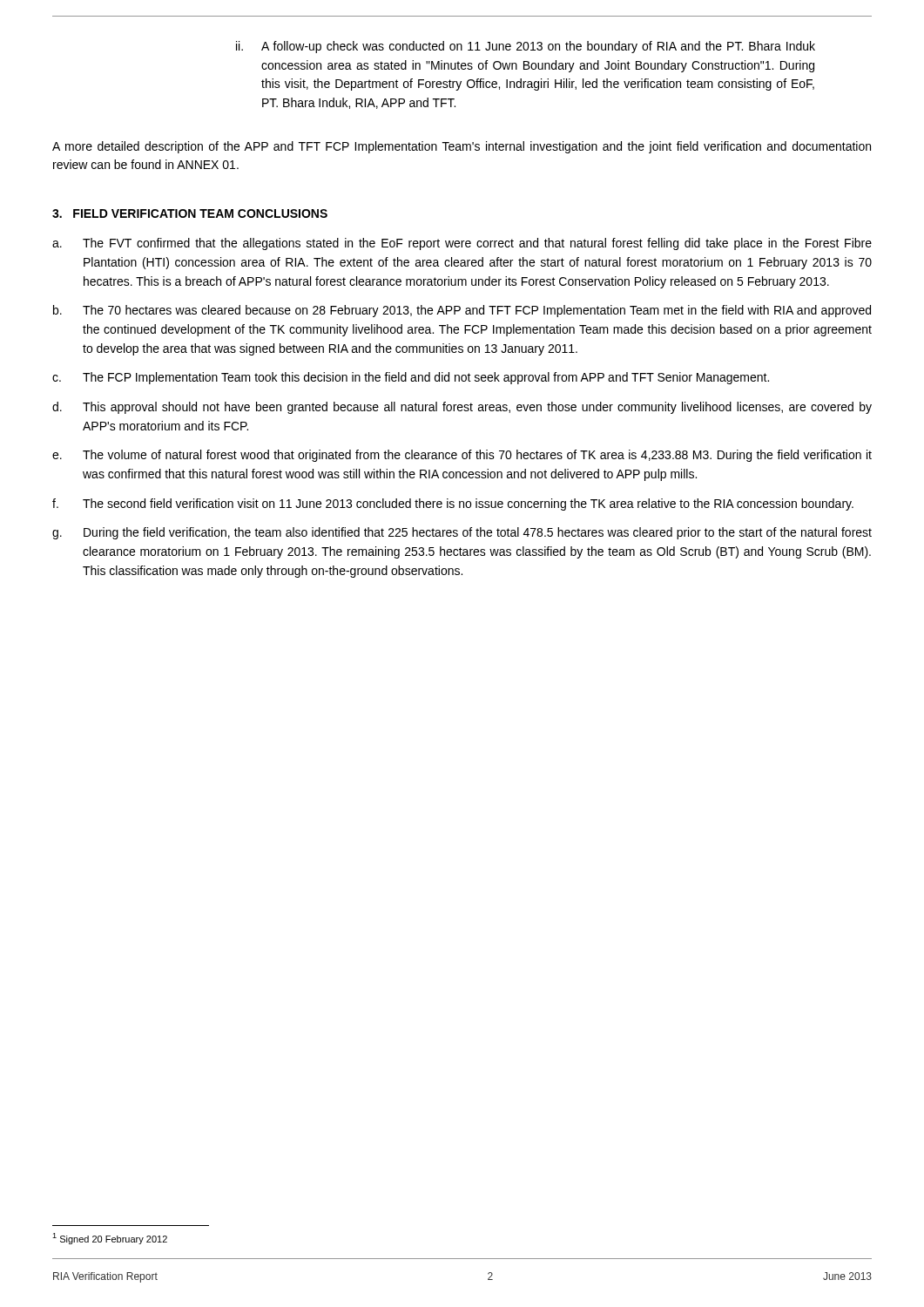924x1307 pixels.
Task: Navigate to the block starting "A more detailed description of the APP and"
Action: tap(462, 156)
